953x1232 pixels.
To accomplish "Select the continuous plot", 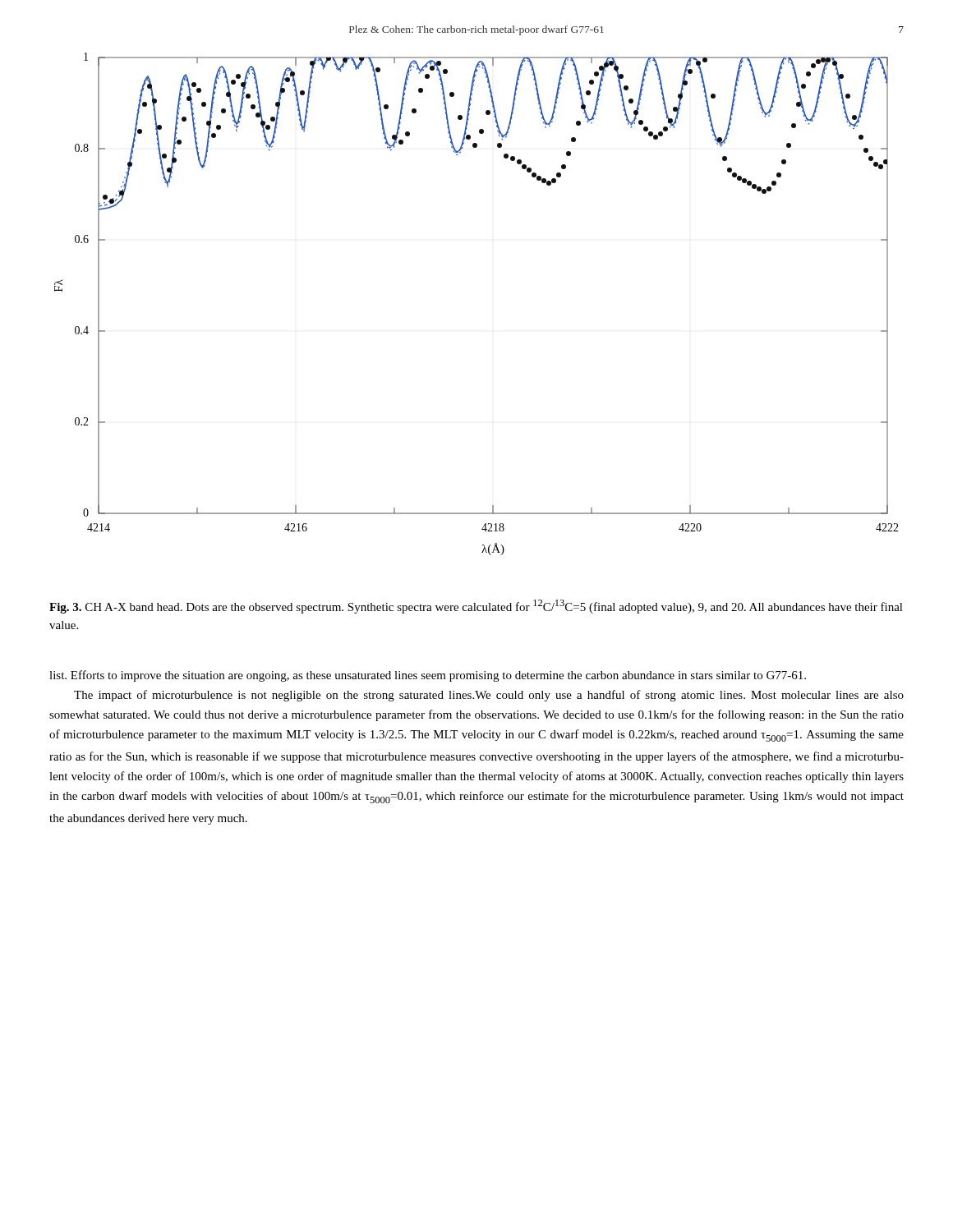I will click(x=476, y=310).
